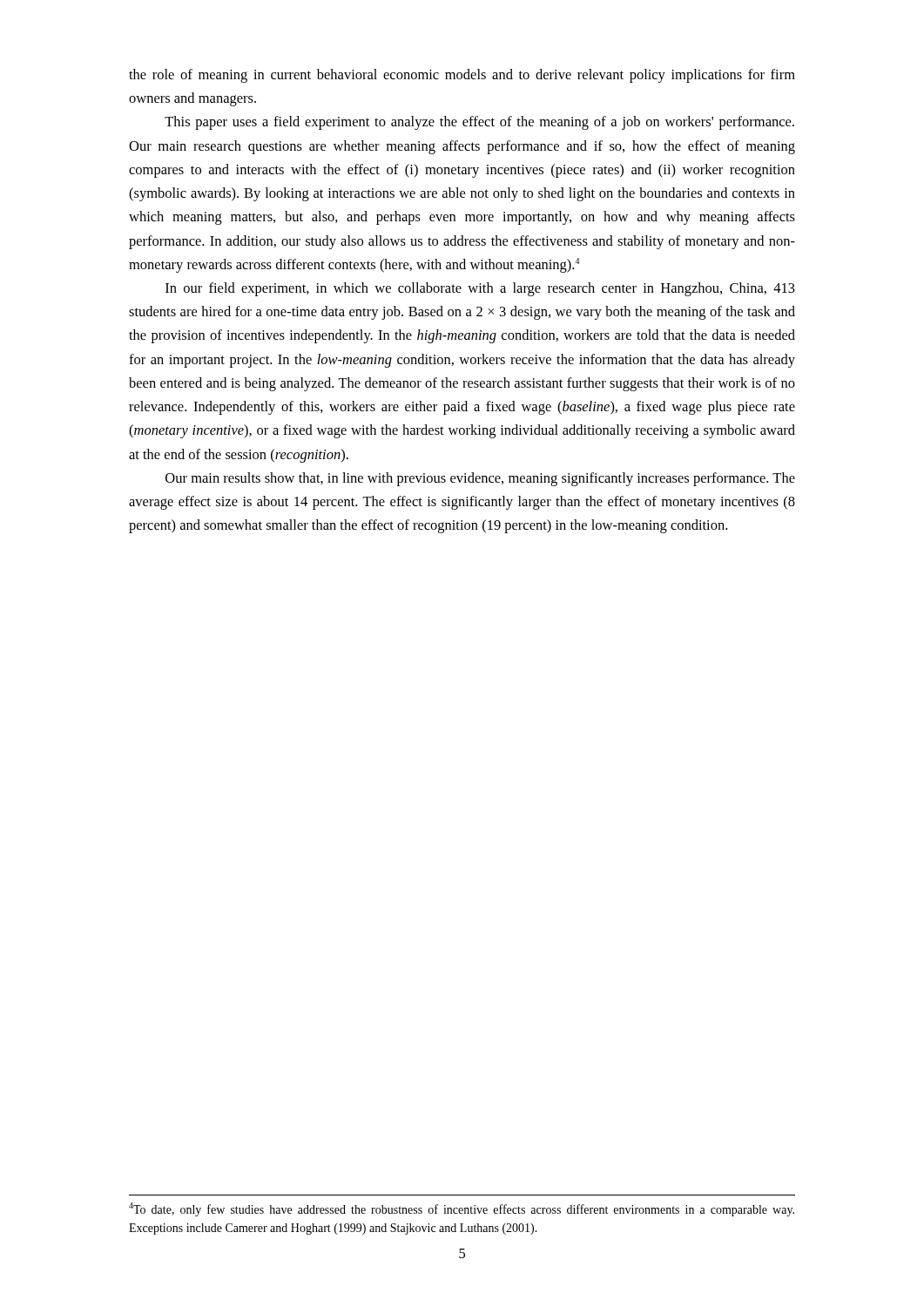This screenshot has width=924, height=1307.
Task: Click on the passage starting "In our field experiment, in which we"
Action: tap(462, 371)
